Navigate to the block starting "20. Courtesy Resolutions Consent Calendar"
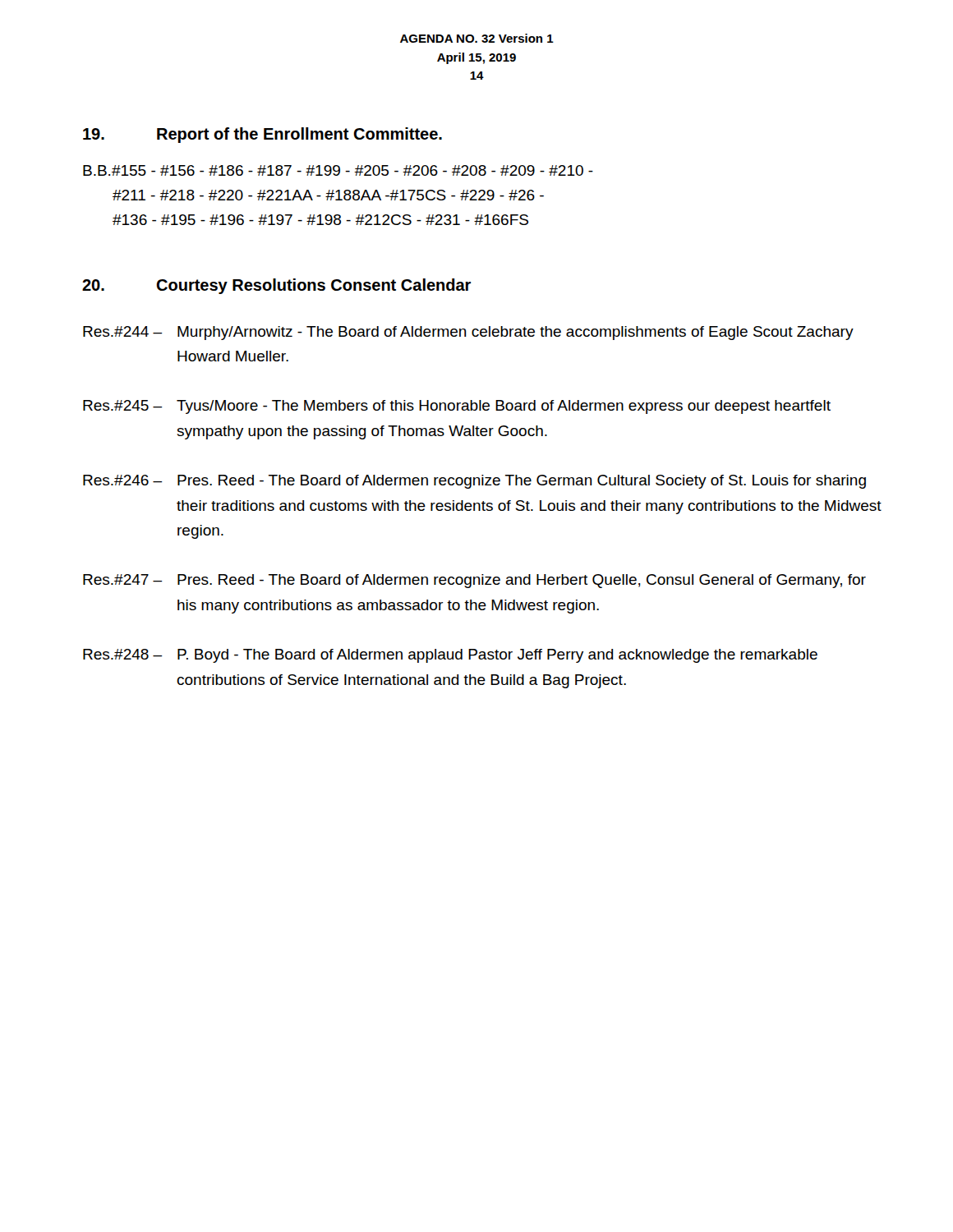953x1232 pixels. [277, 285]
